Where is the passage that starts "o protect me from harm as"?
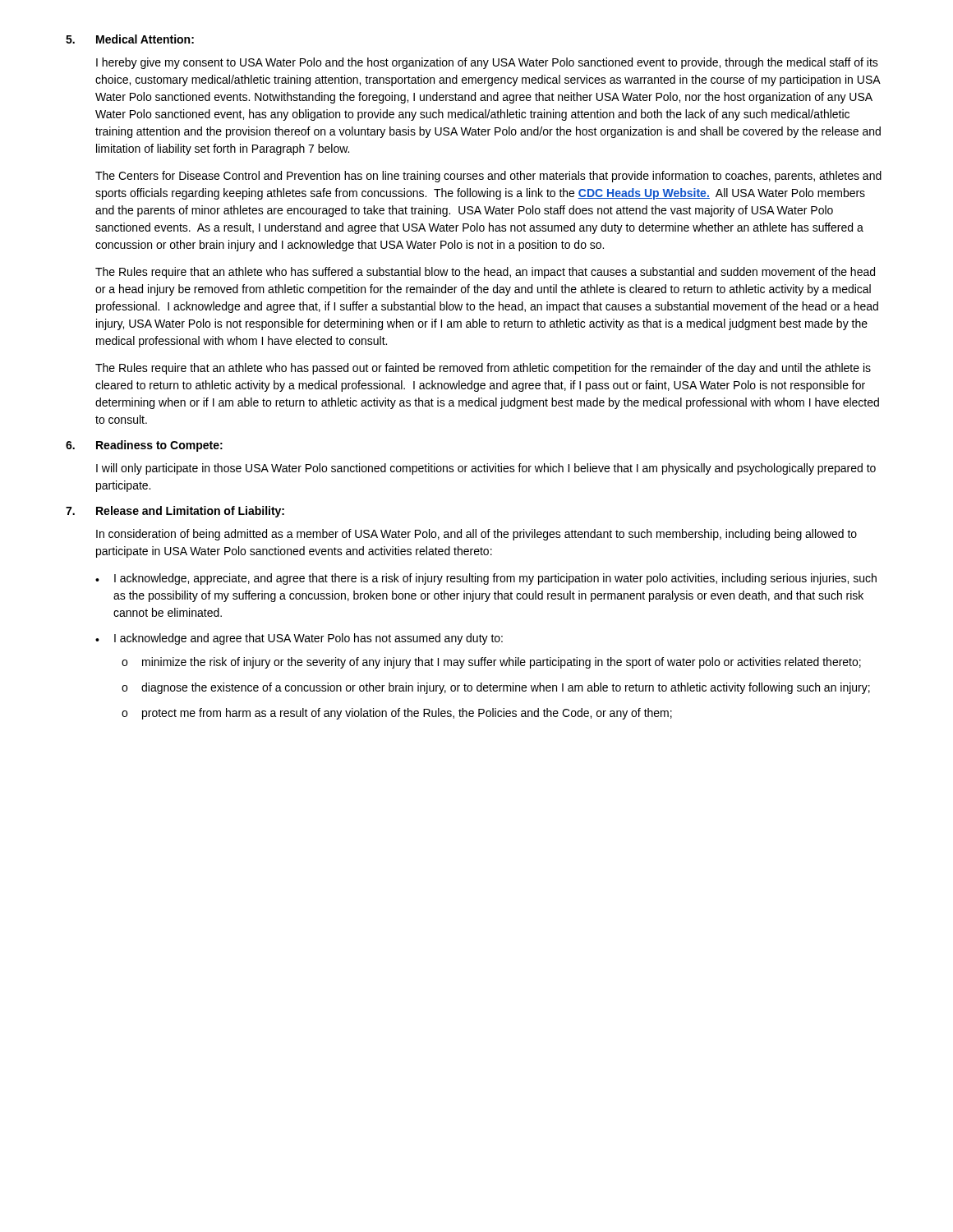Viewport: 953px width, 1232px height. coord(397,713)
